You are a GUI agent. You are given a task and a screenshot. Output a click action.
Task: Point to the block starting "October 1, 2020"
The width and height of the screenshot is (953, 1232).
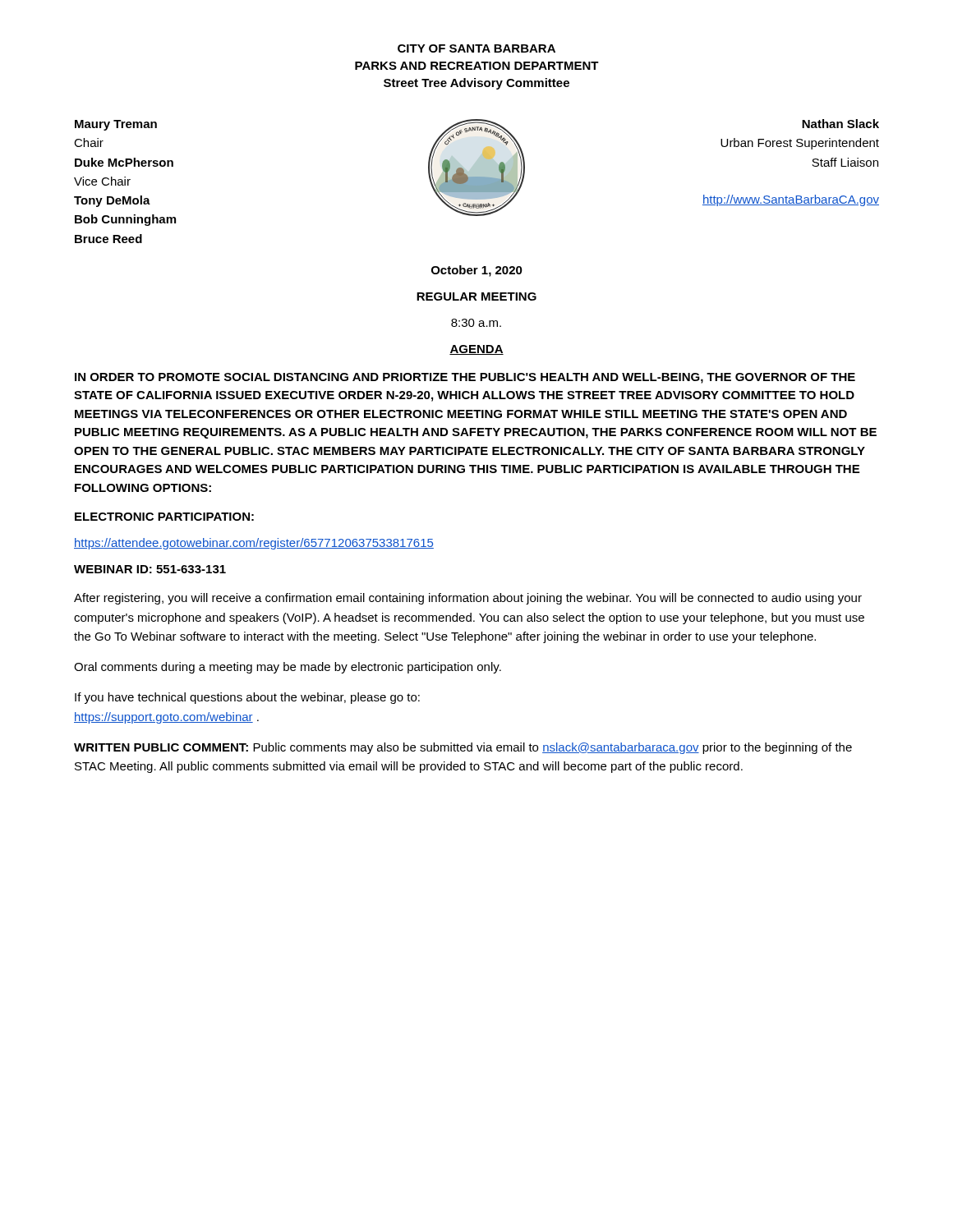476,270
